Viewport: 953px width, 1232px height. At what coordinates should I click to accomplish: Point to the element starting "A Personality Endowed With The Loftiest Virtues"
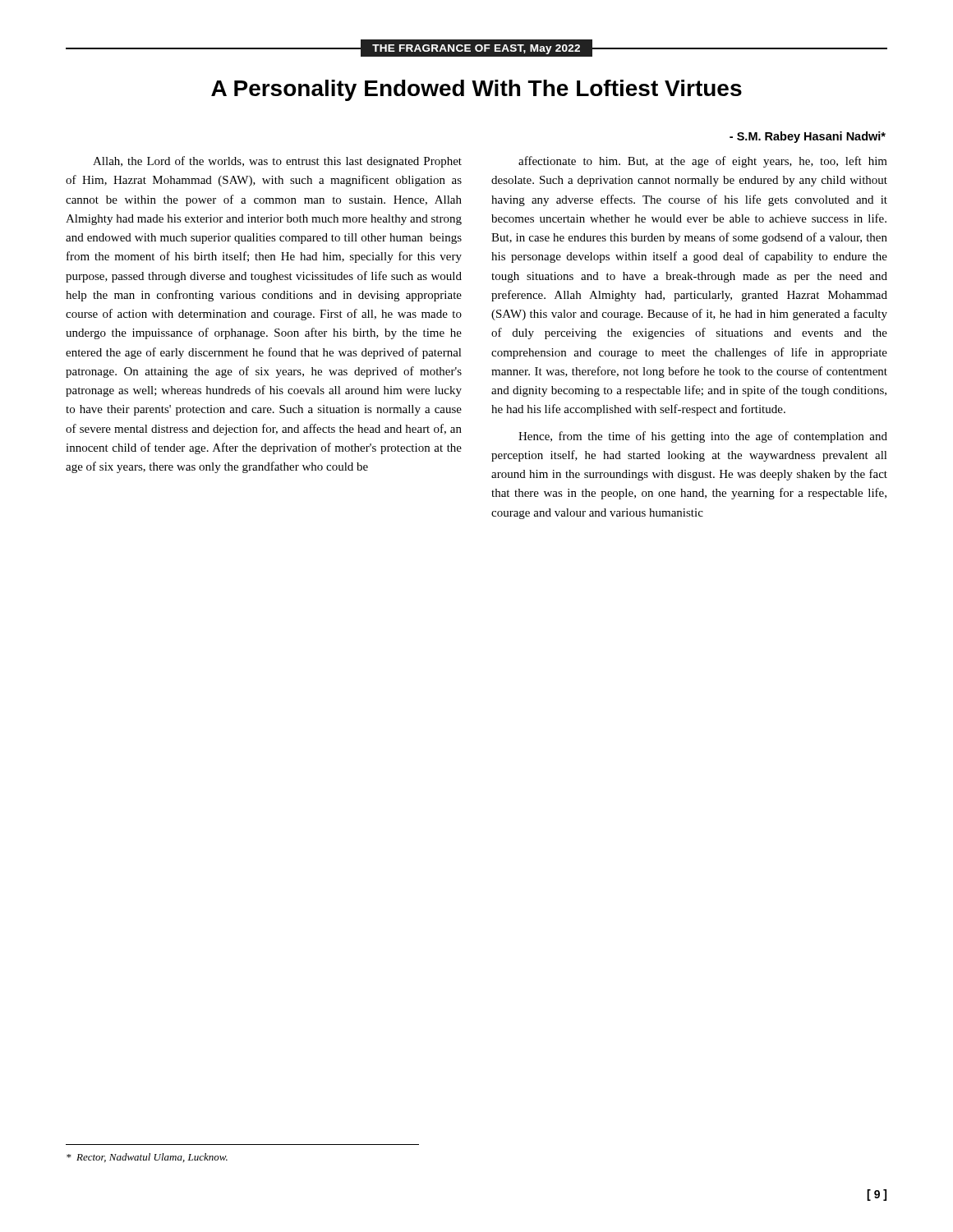click(x=476, y=86)
